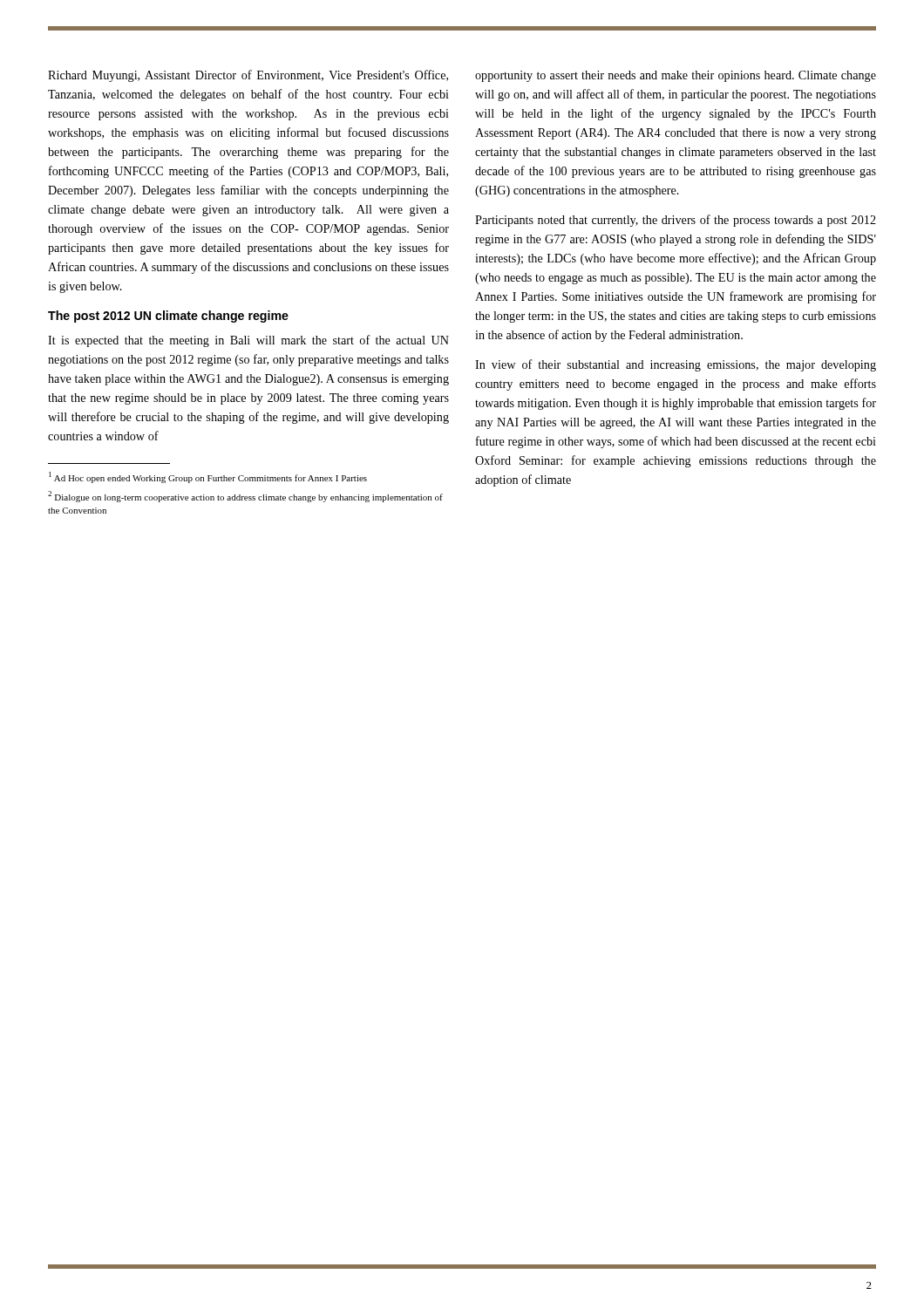Image resolution: width=924 pixels, height=1308 pixels.
Task: Click the passage that begins "2 Dialogue on long-term"
Action: pos(248,503)
